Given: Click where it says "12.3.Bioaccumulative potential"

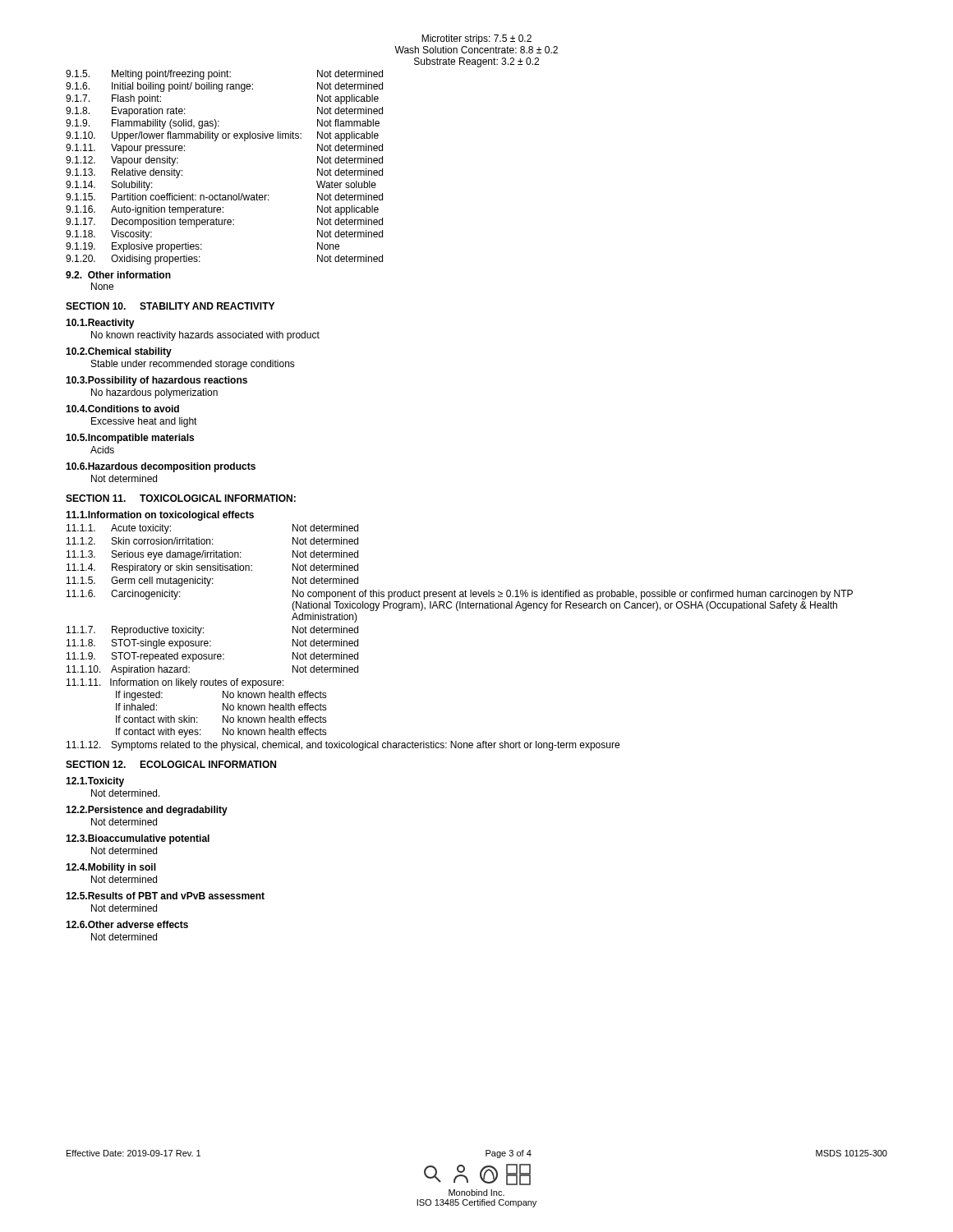Looking at the screenshot, I should 138,839.
